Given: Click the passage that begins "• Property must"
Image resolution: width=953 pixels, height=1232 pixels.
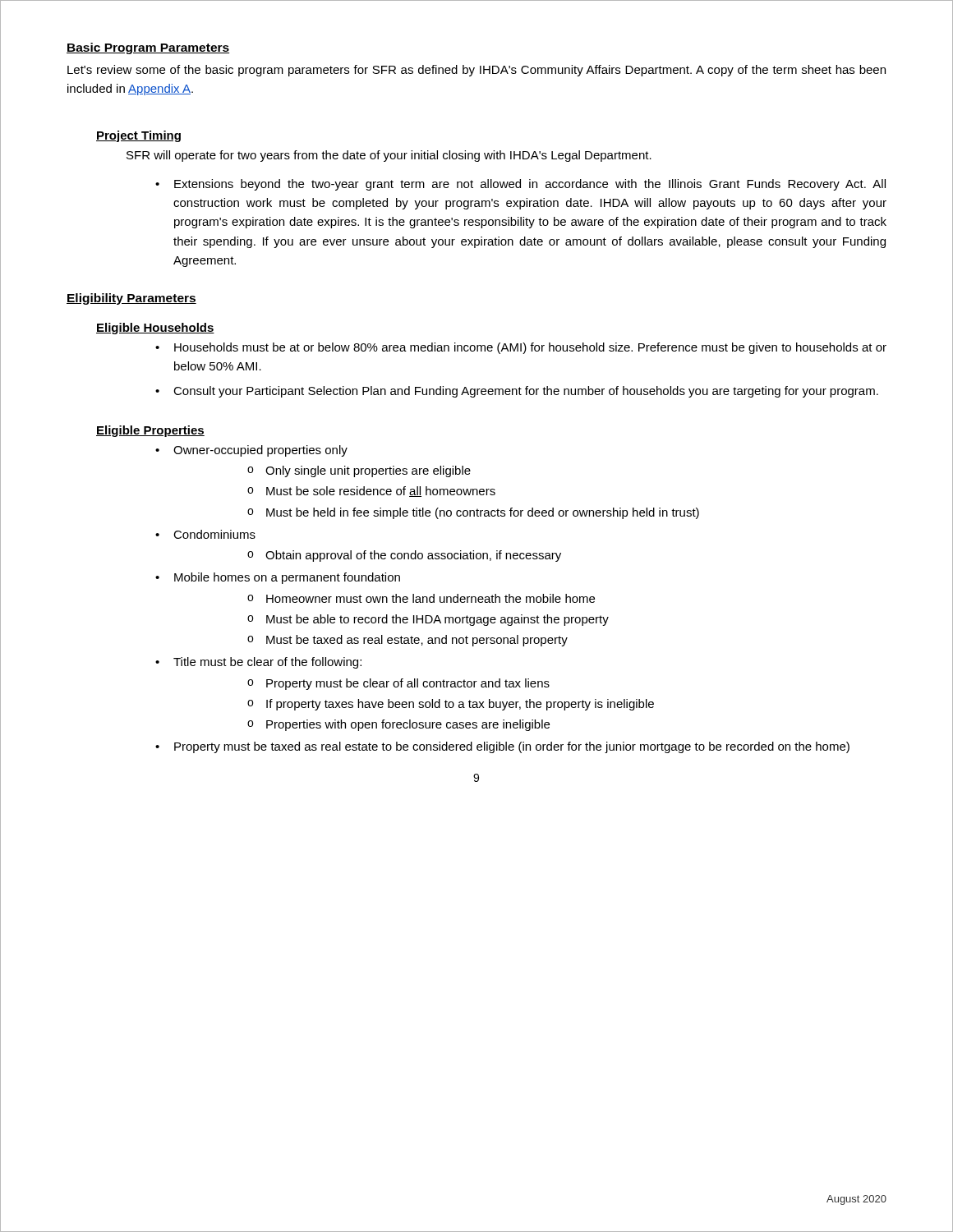Looking at the screenshot, I should pyautogui.click(x=521, y=747).
